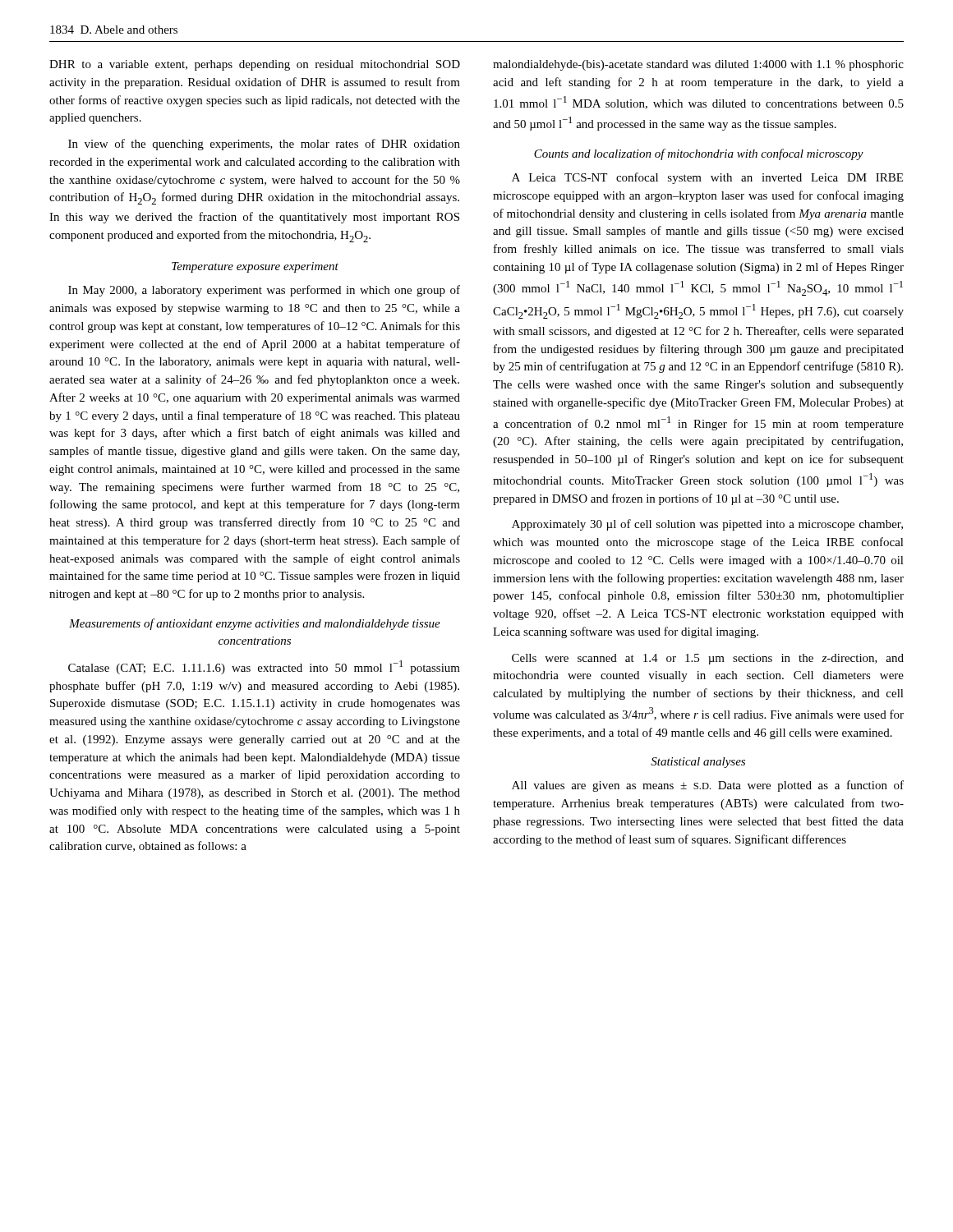The width and height of the screenshot is (953, 1232).
Task: Select the text block that says "Approximately 30 µl of cell solution was"
Action: point(698,578)
